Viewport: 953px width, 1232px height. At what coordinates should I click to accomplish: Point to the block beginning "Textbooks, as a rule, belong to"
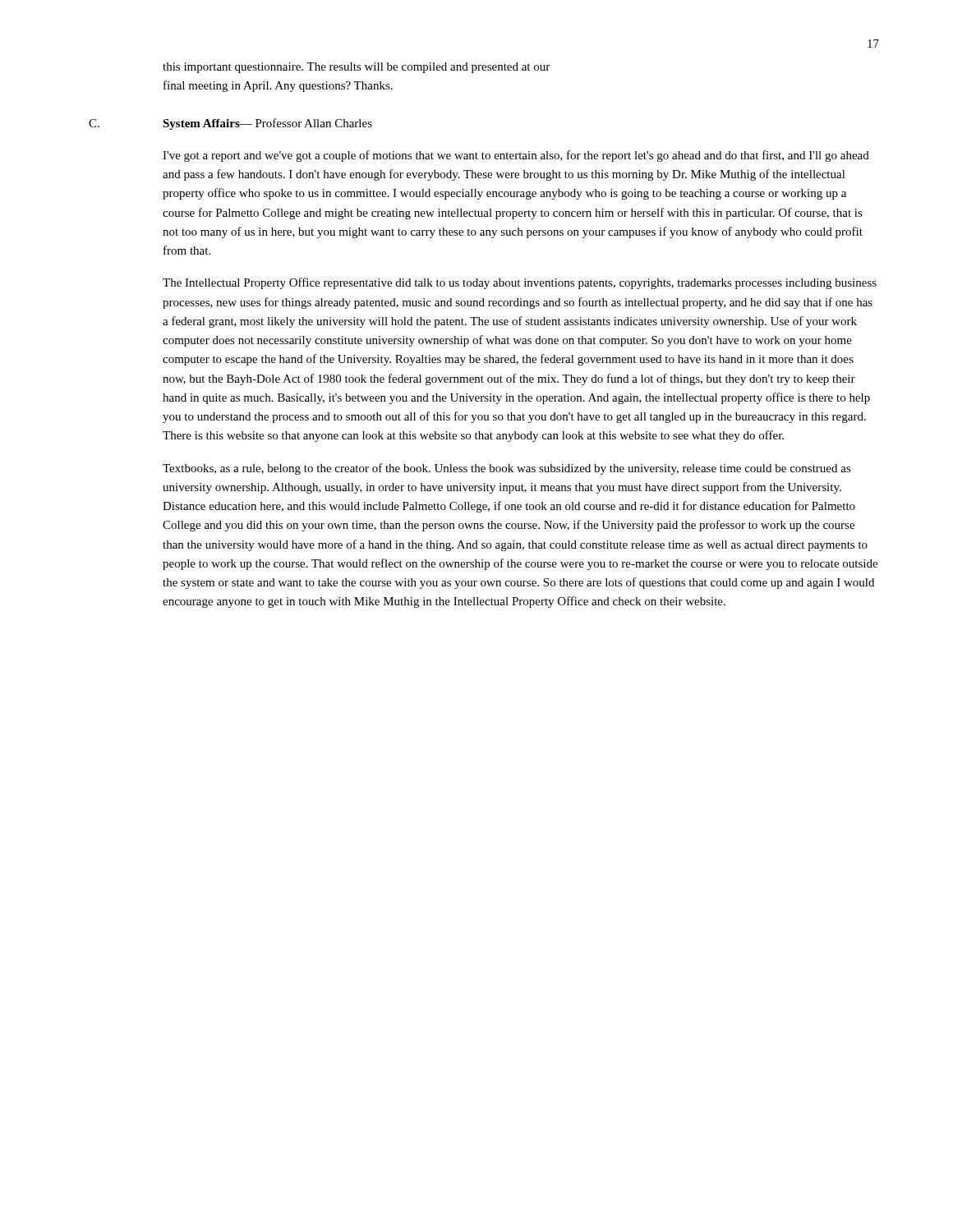520,535
